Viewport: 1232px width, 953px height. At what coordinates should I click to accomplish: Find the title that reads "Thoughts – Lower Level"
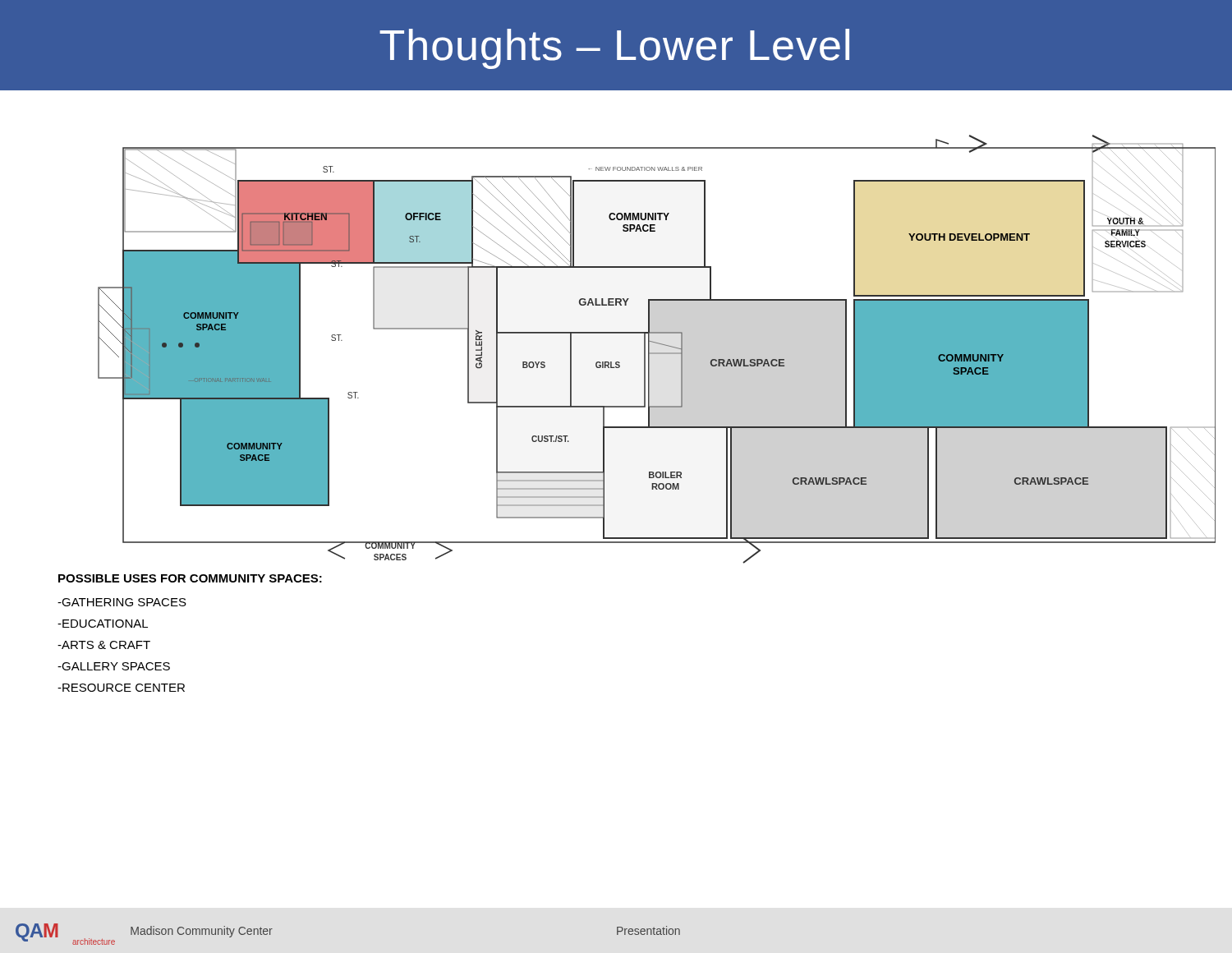pyautogui.click(x=616, y=45)
